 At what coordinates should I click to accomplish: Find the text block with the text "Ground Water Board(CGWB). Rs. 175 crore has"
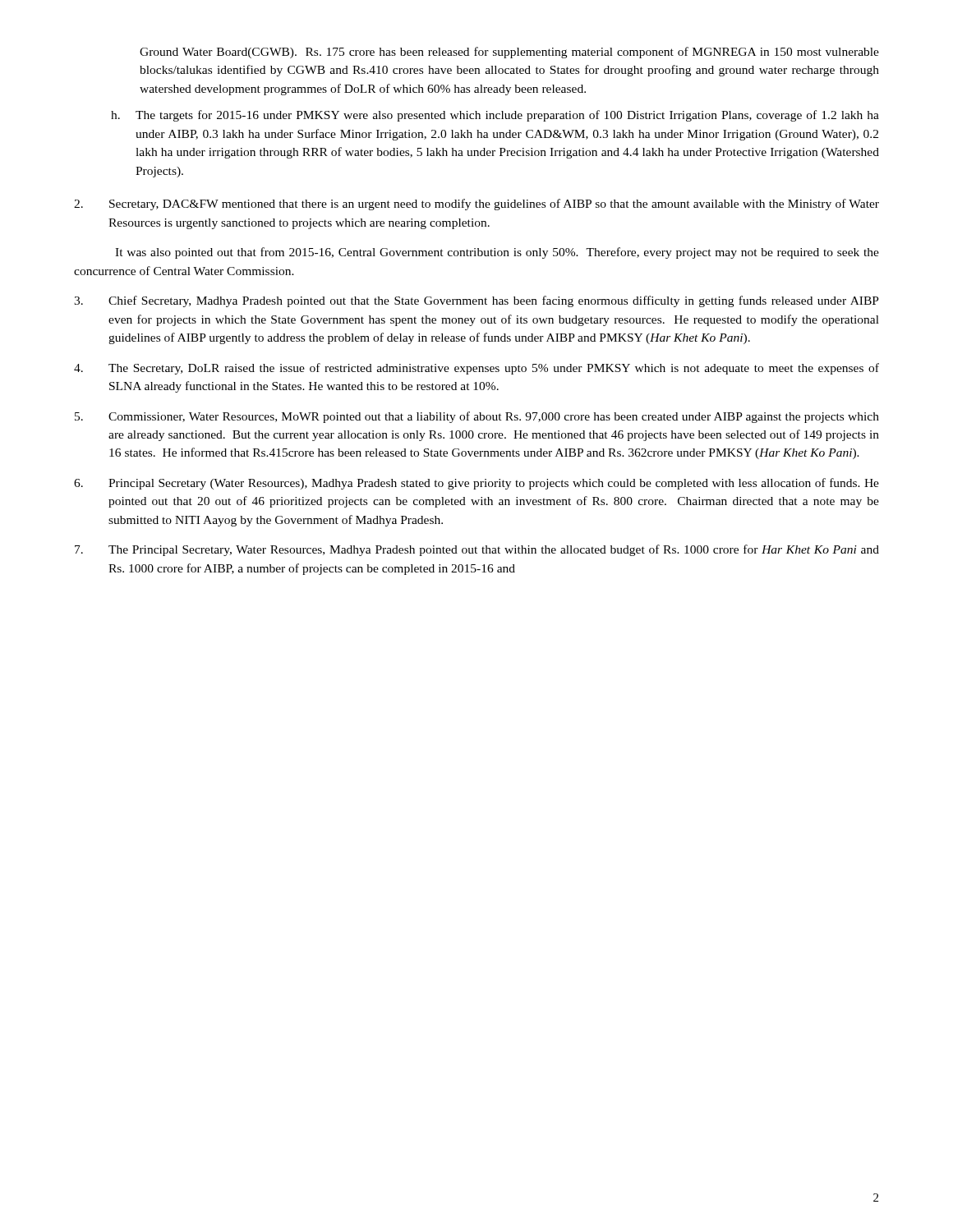(509, 70)
